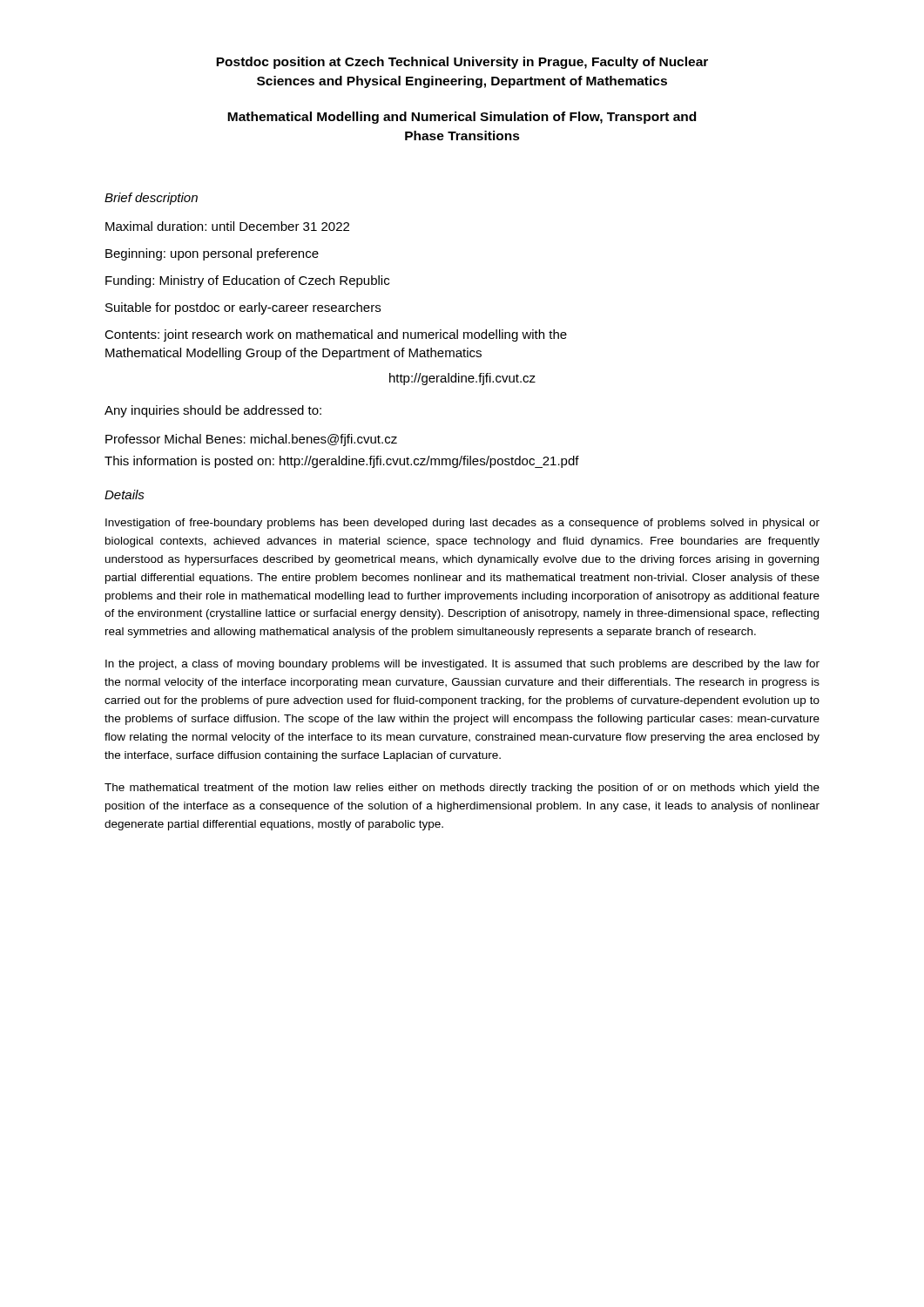Viewport: 924px width, 1307px height.
Task: Select the region starting "Maximal duration: until"
Action: click(x=227, y=226)
